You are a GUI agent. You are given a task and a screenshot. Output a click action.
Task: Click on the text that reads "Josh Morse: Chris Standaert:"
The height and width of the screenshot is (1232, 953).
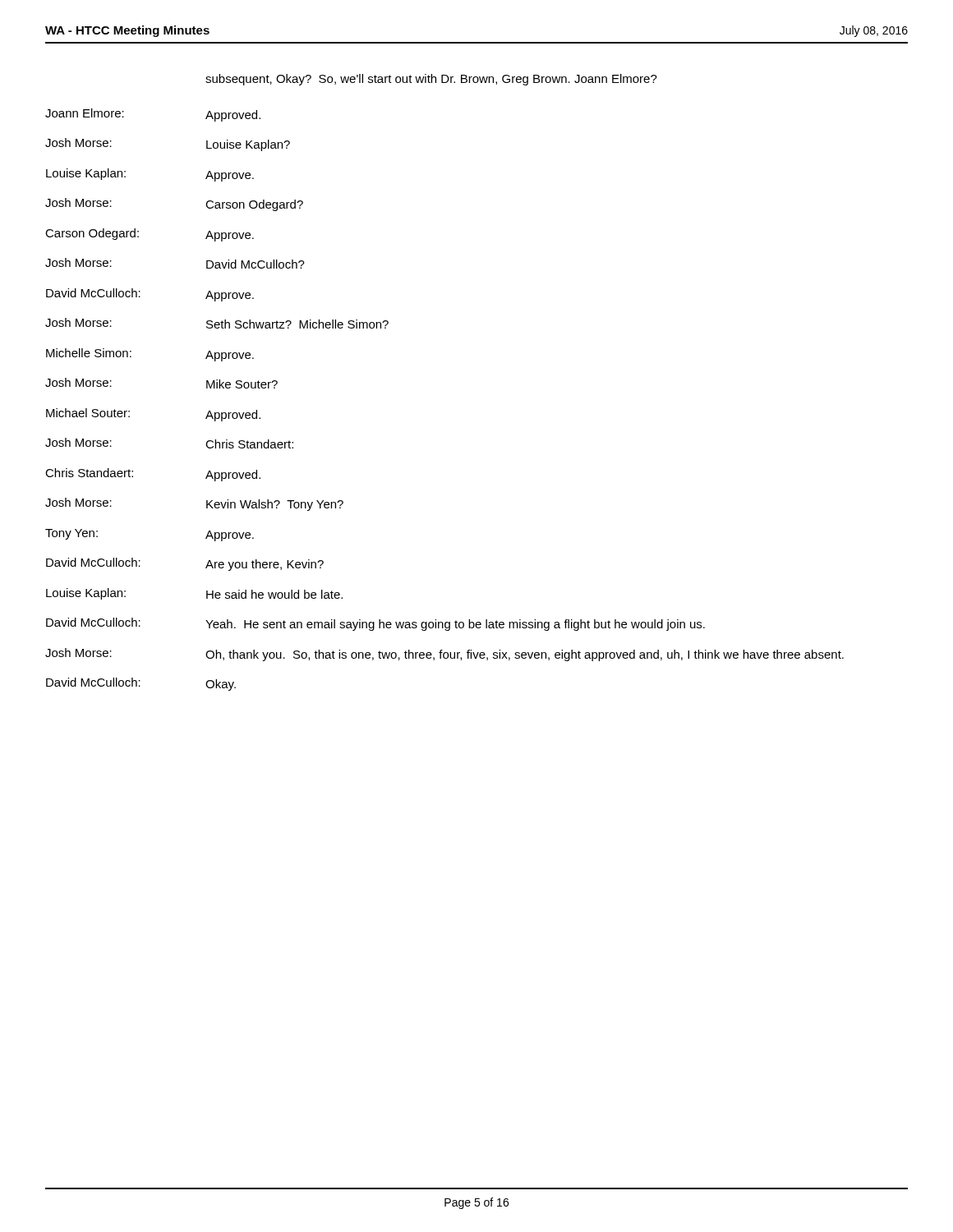[x=79, y=444]
